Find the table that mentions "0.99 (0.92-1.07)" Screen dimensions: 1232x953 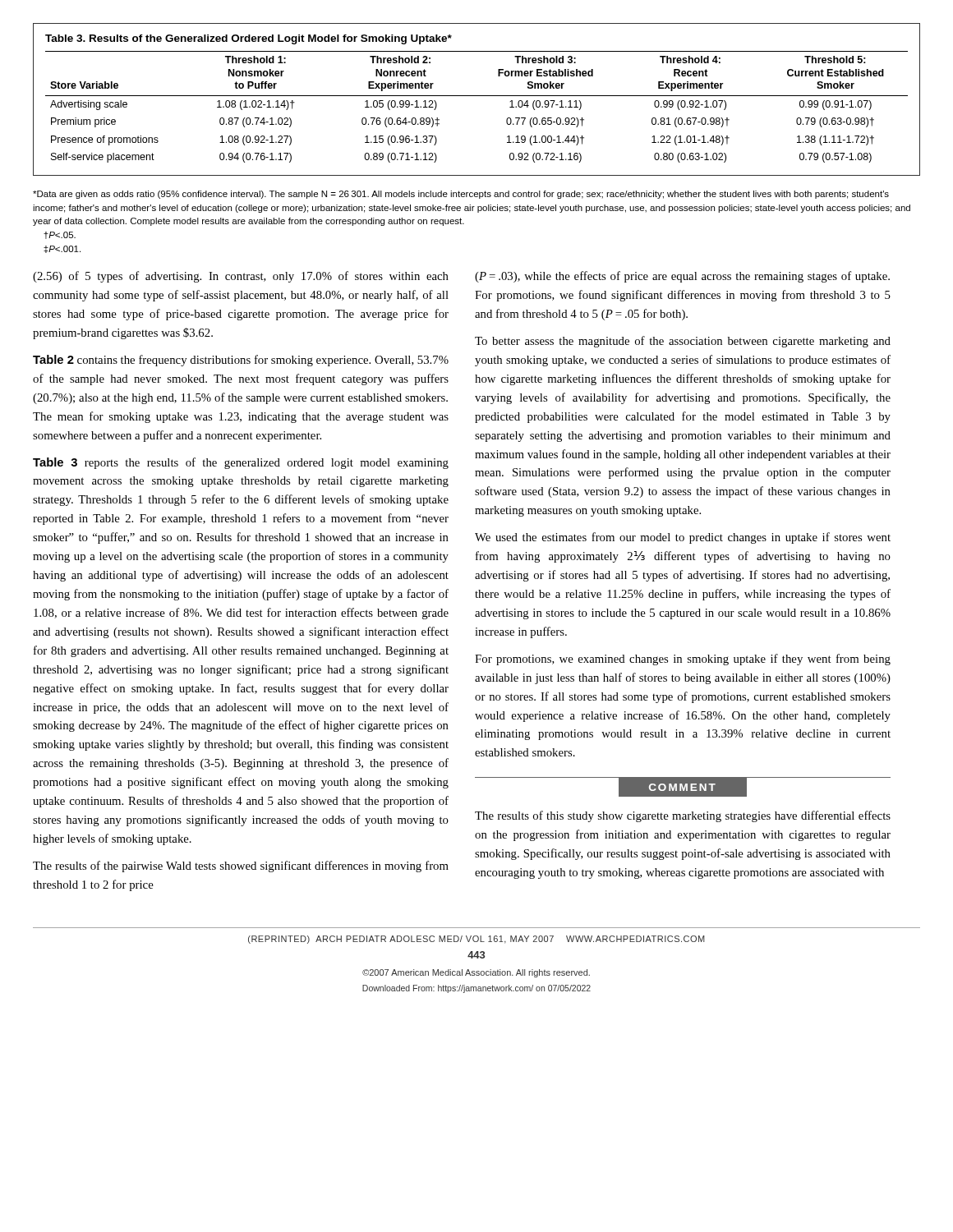[476, 99]
